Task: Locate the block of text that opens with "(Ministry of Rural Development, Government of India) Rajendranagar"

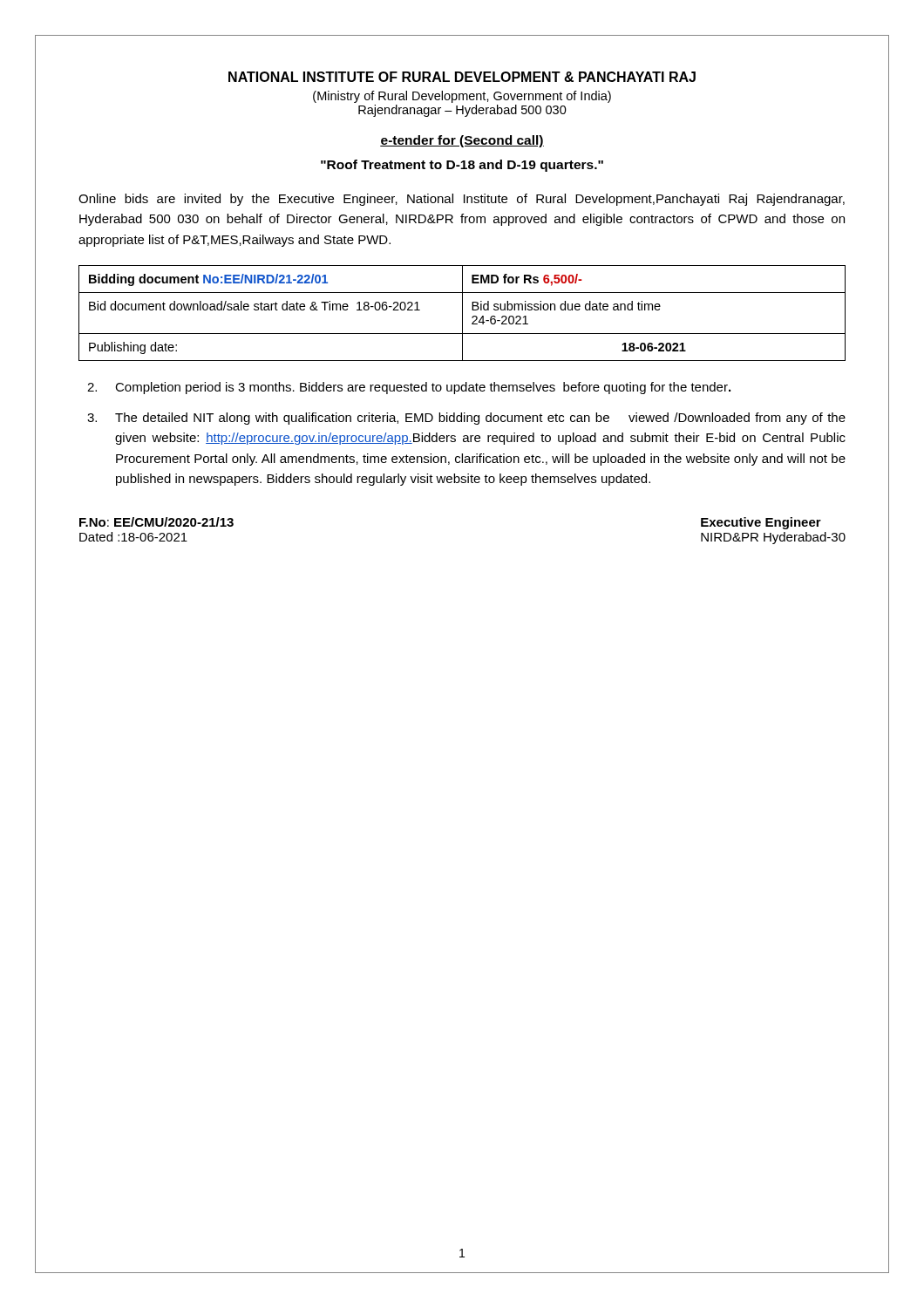Action: tap(462, 103)
